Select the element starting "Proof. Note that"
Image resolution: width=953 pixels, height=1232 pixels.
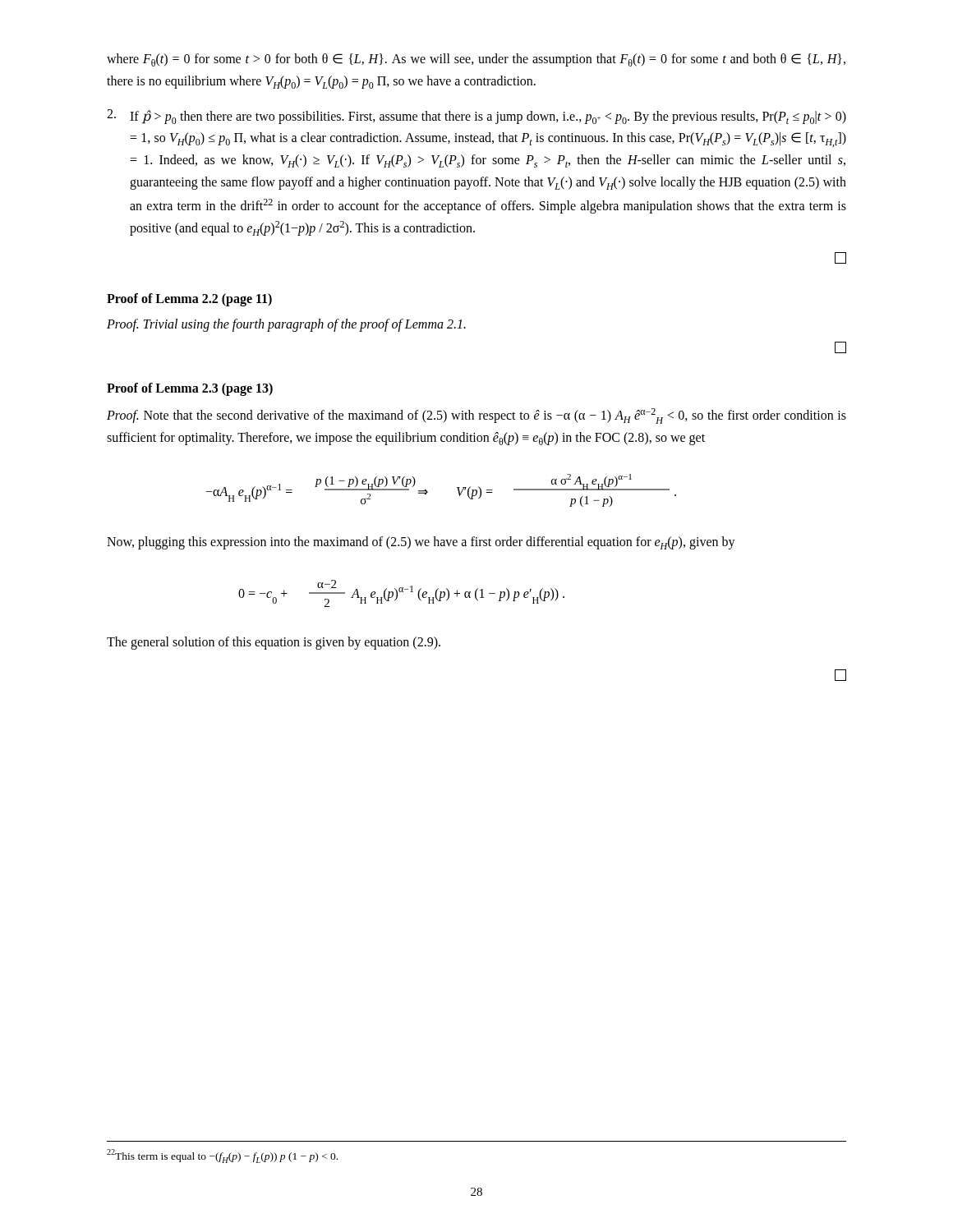[476, 427]
